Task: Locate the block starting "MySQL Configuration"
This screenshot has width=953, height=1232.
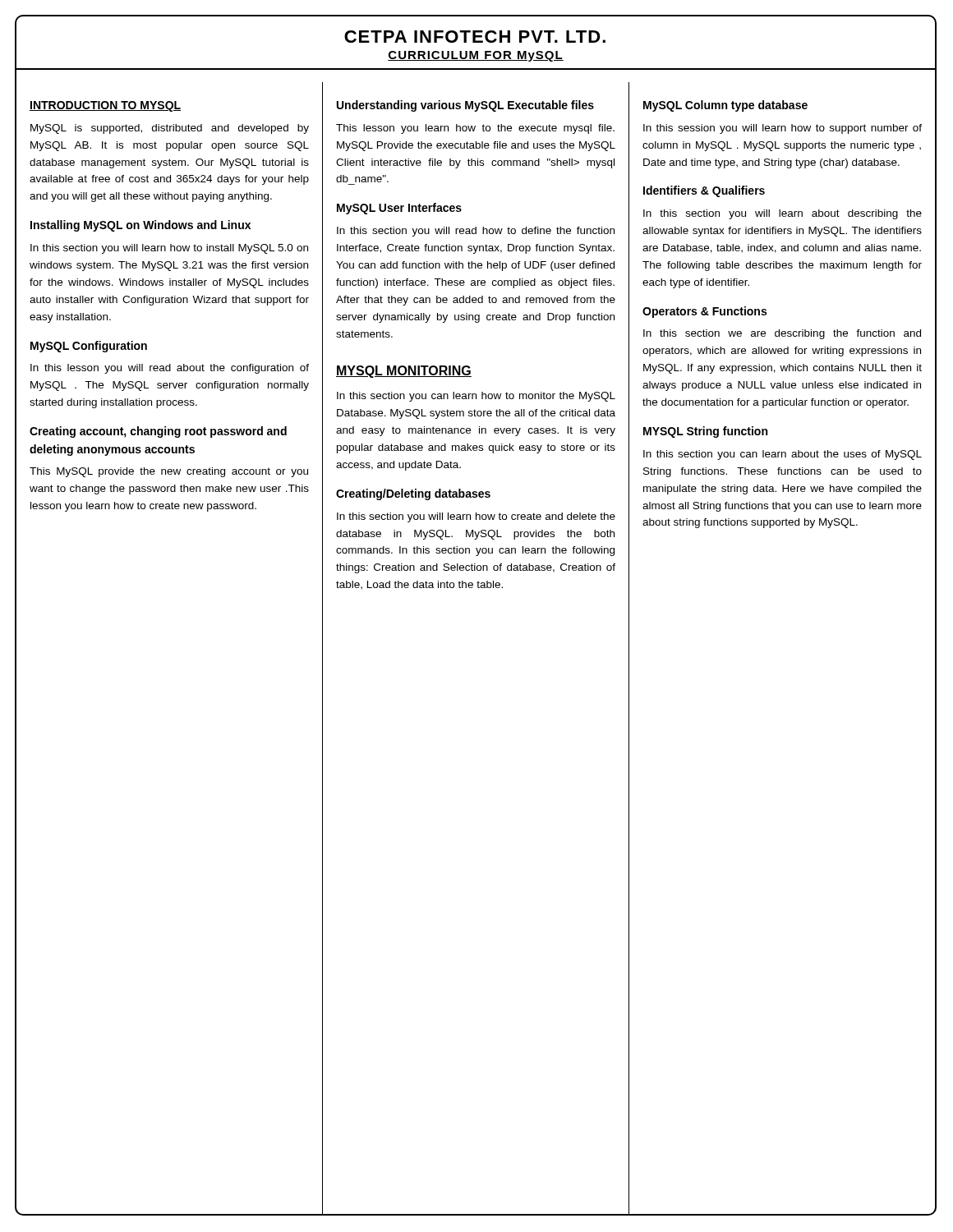Action: pos(89,347)
